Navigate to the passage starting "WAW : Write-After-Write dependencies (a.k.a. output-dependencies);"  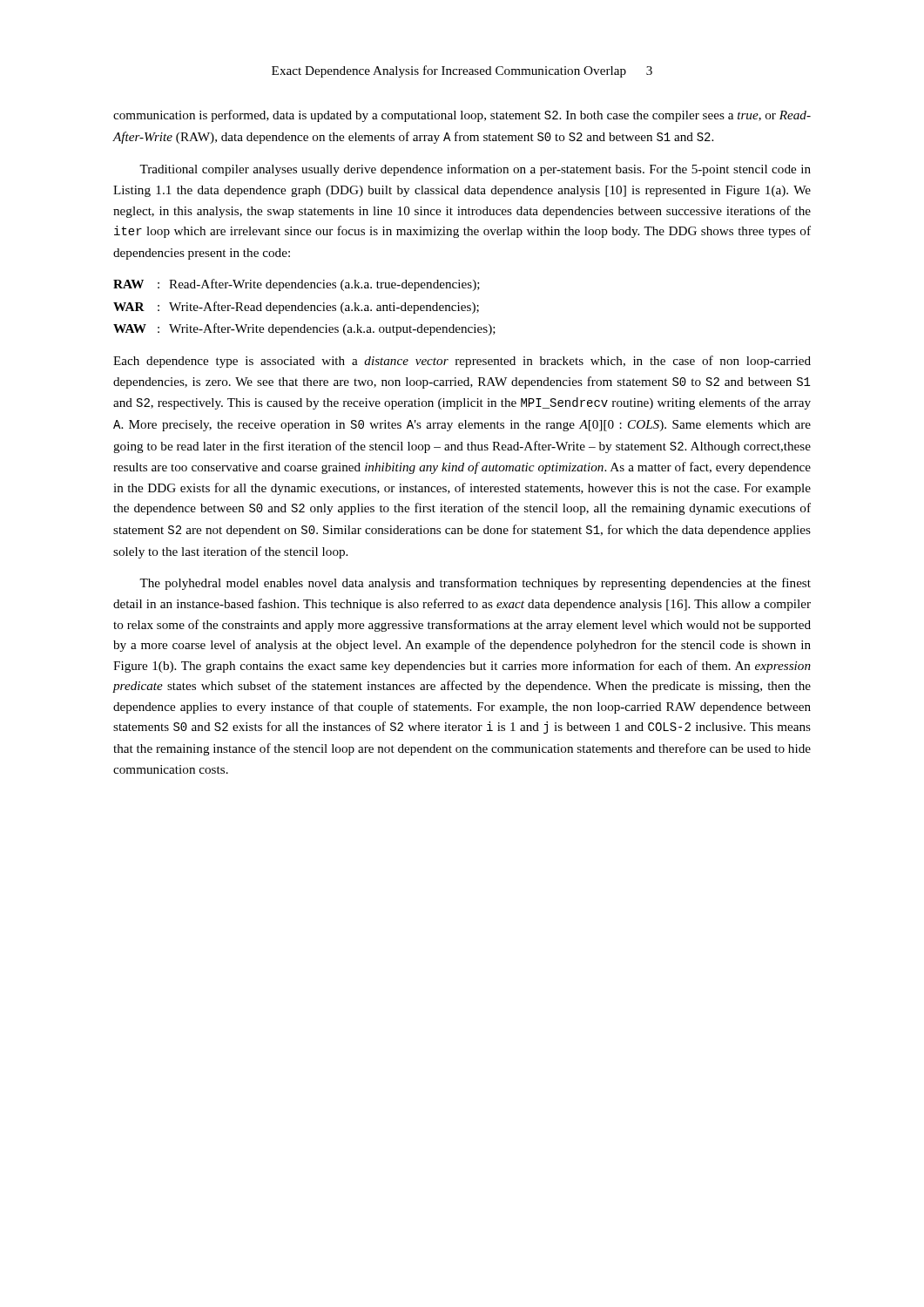(305, 329)
